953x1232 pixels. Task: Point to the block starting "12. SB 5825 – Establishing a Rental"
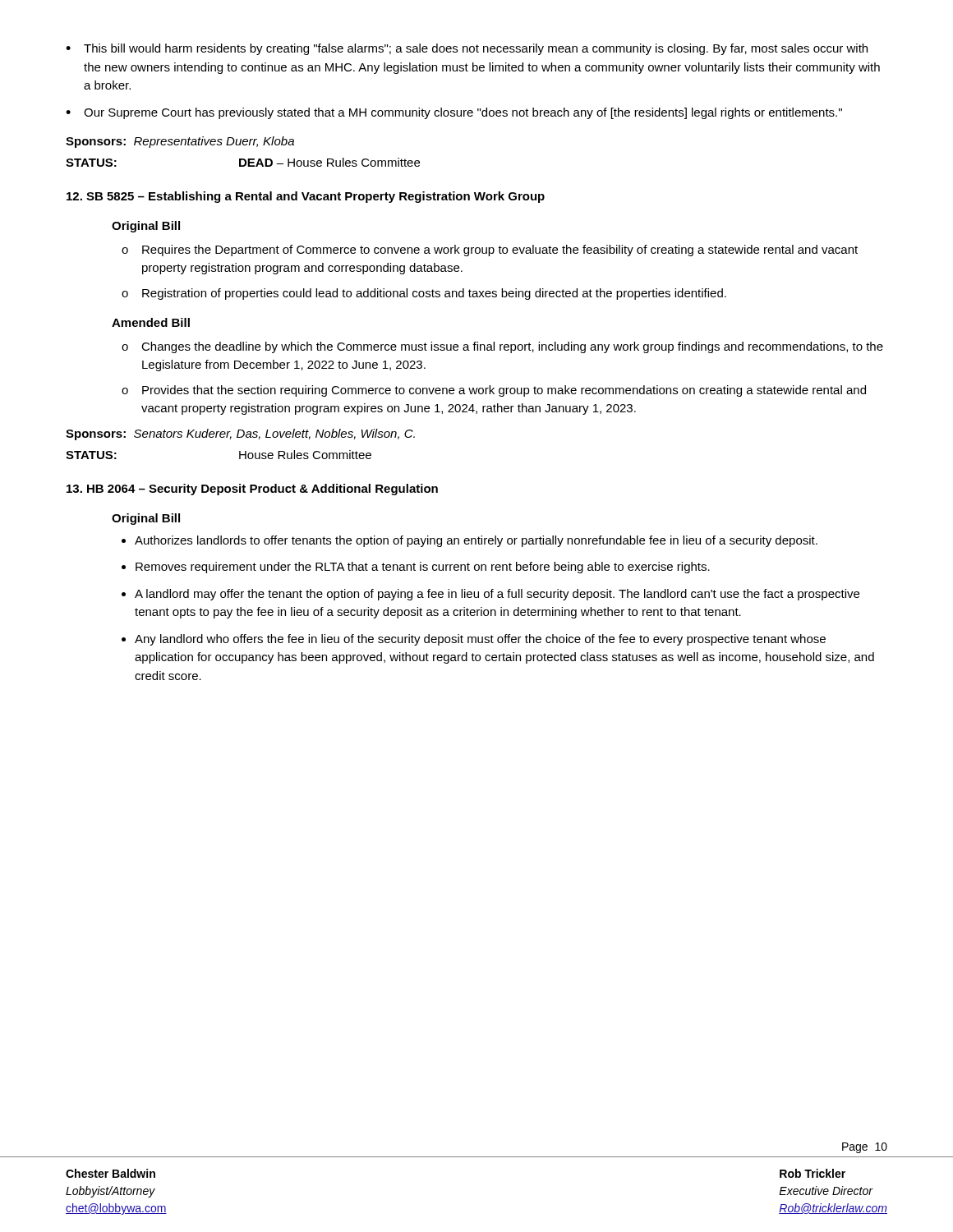pyautogui.click(x=305, y=196)
